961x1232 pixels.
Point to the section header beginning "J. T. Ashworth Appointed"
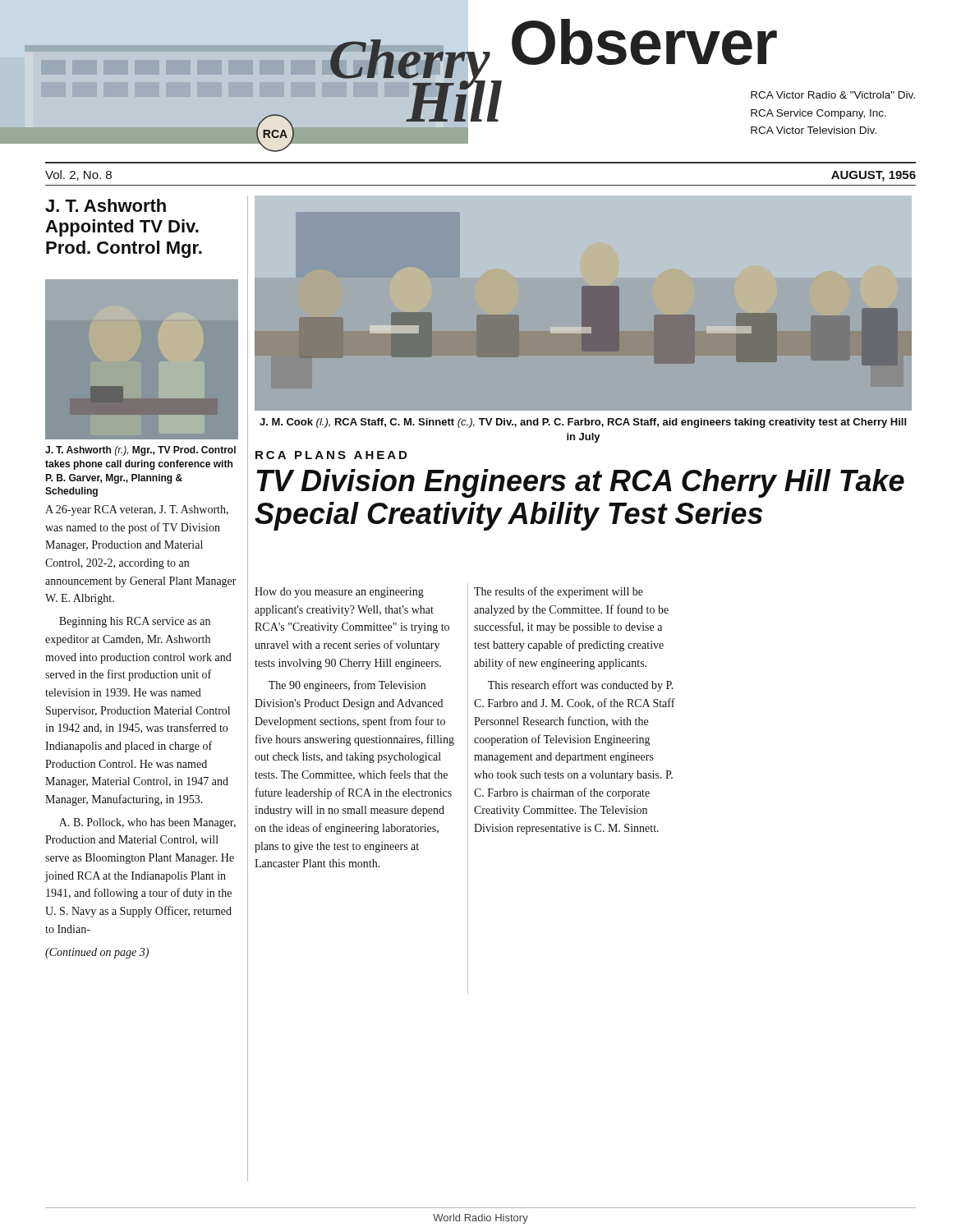click(x=124, y=227)
